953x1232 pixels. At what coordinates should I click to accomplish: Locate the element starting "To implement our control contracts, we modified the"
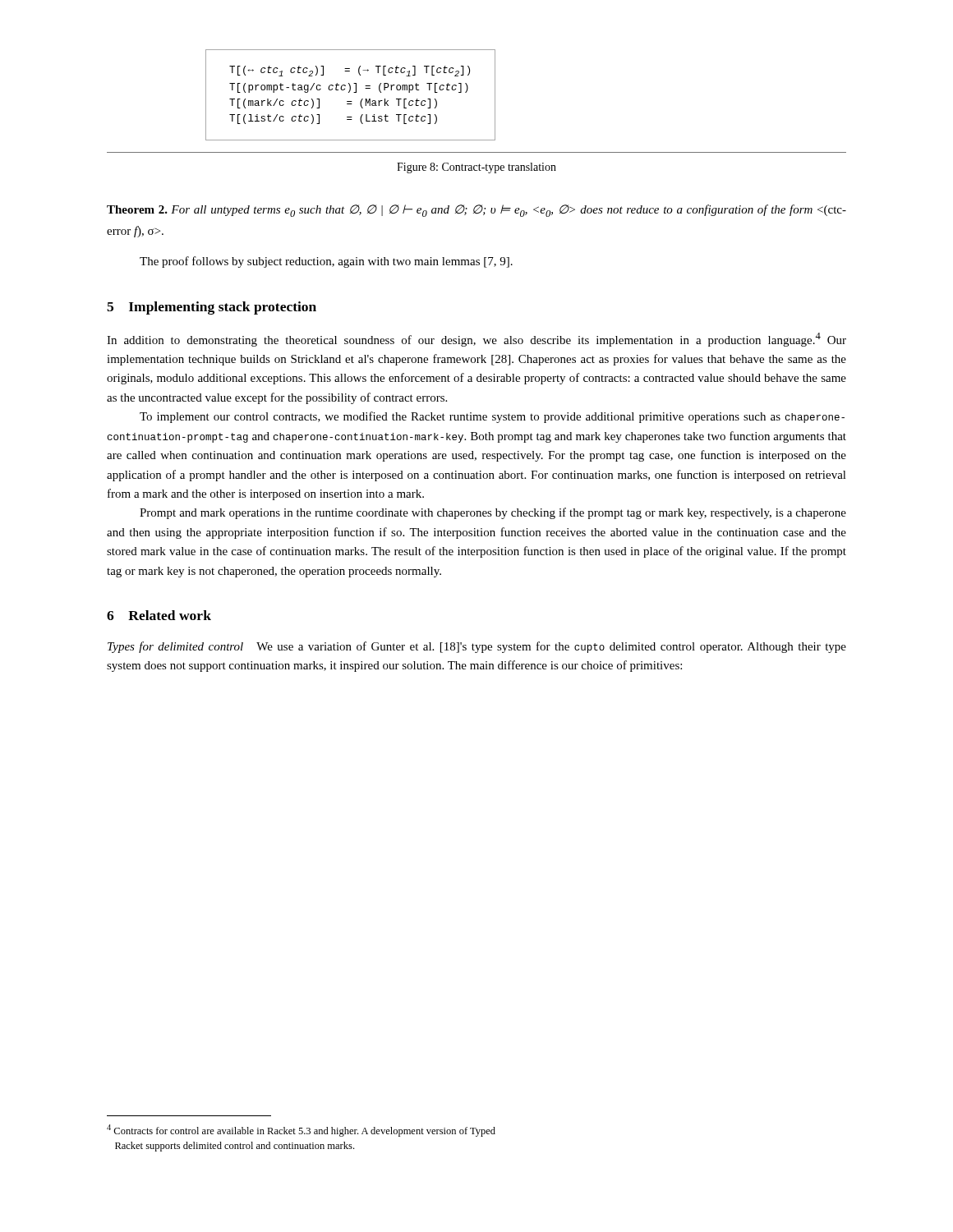coord(476,455)
